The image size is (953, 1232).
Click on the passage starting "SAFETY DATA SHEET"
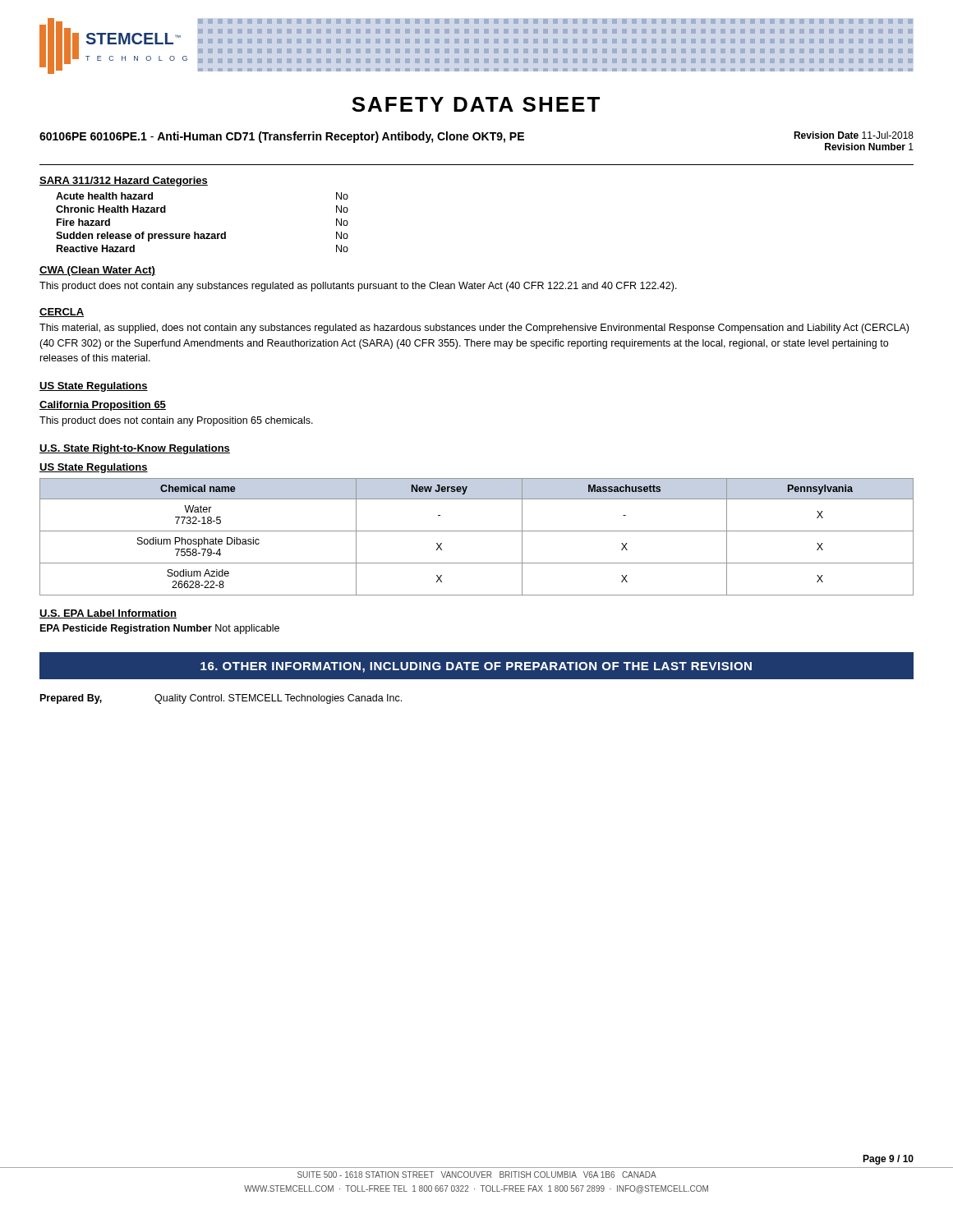coord(476,104)
